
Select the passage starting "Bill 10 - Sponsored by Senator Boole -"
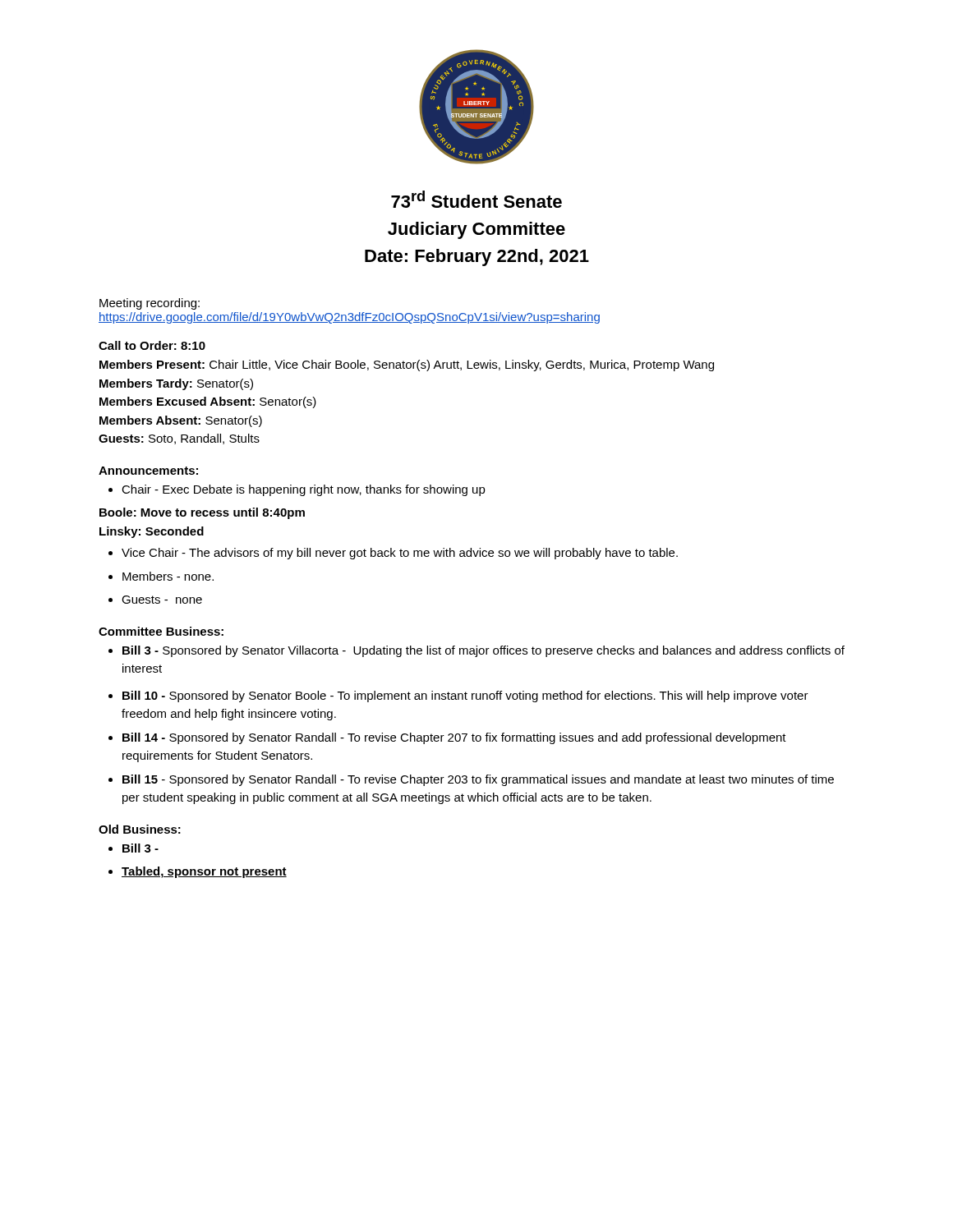point(465,704)
